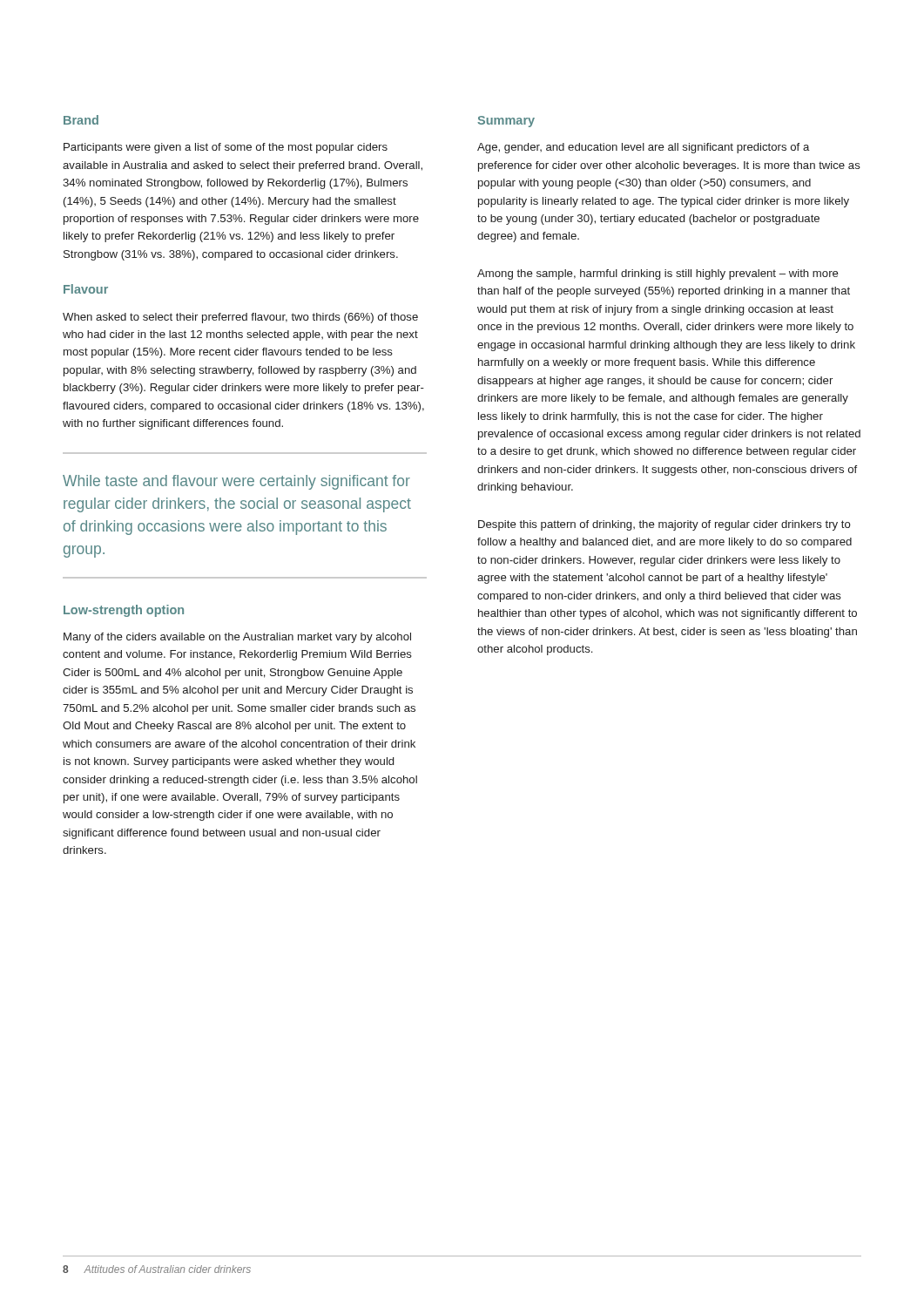Select the text block with the text "Participants were given a list"

click(x=245, y=201)
